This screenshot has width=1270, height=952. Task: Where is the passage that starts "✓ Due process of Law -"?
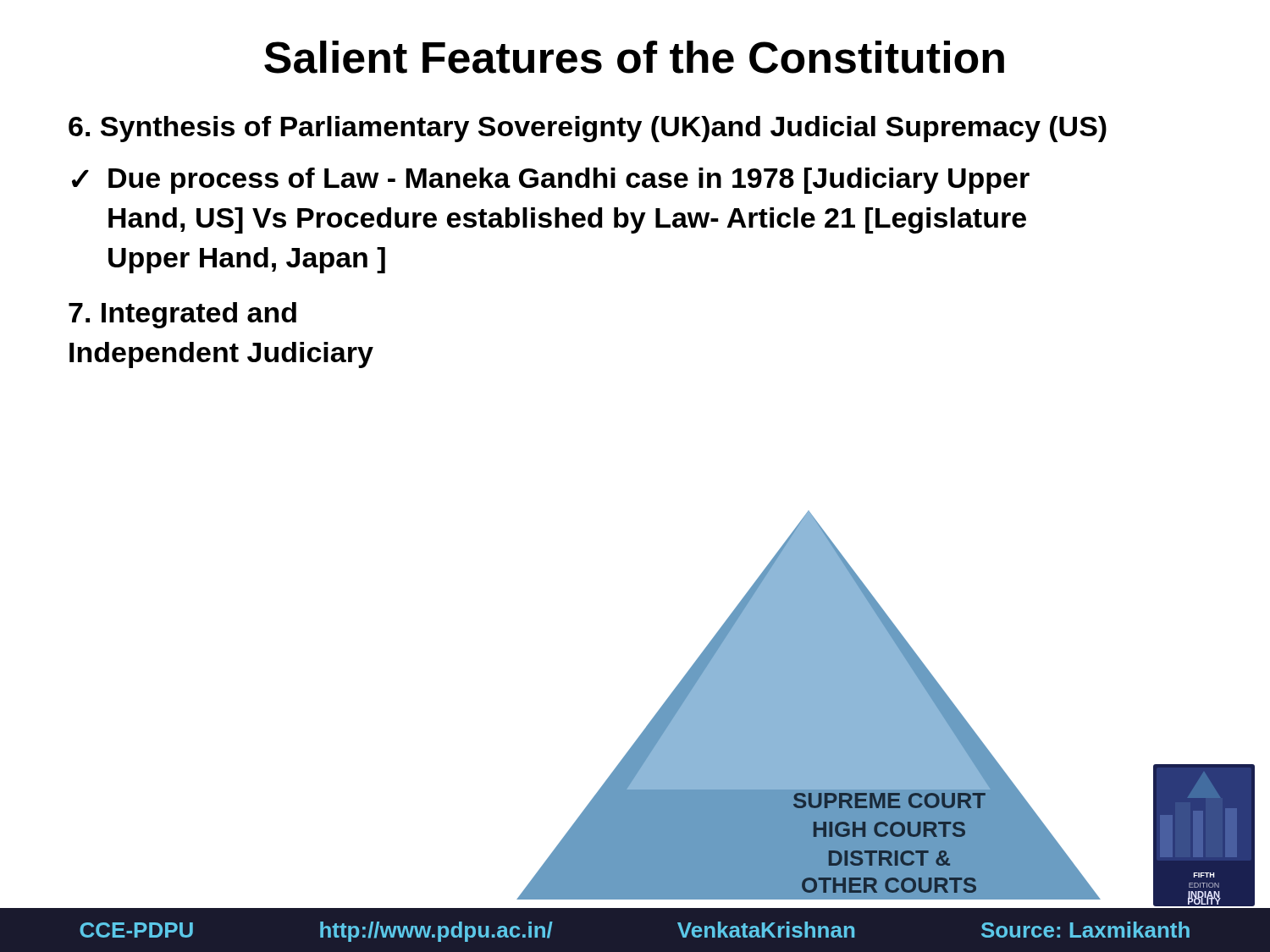[584, 218]
